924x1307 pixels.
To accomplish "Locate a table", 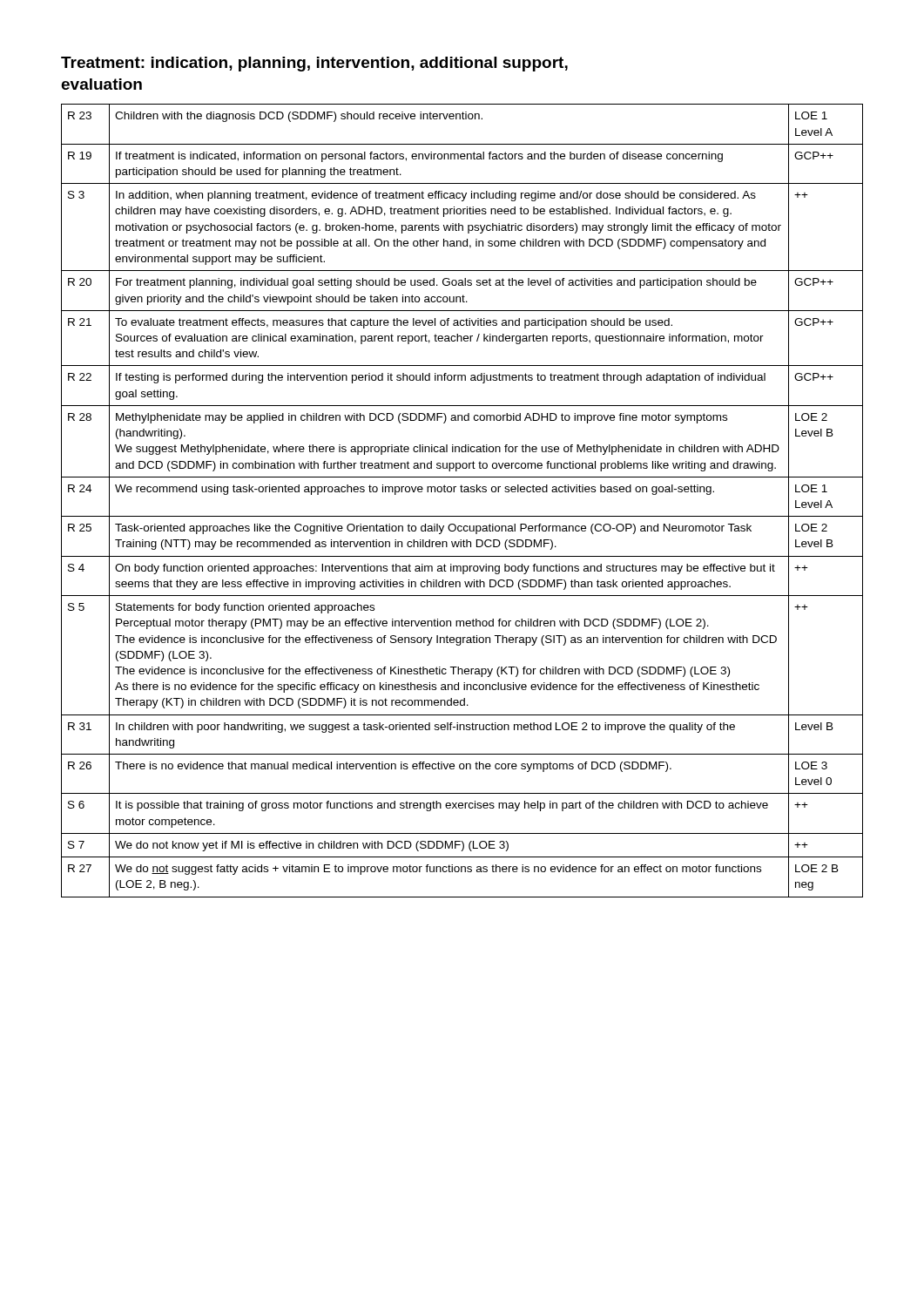I will click(x=462, y=501).
